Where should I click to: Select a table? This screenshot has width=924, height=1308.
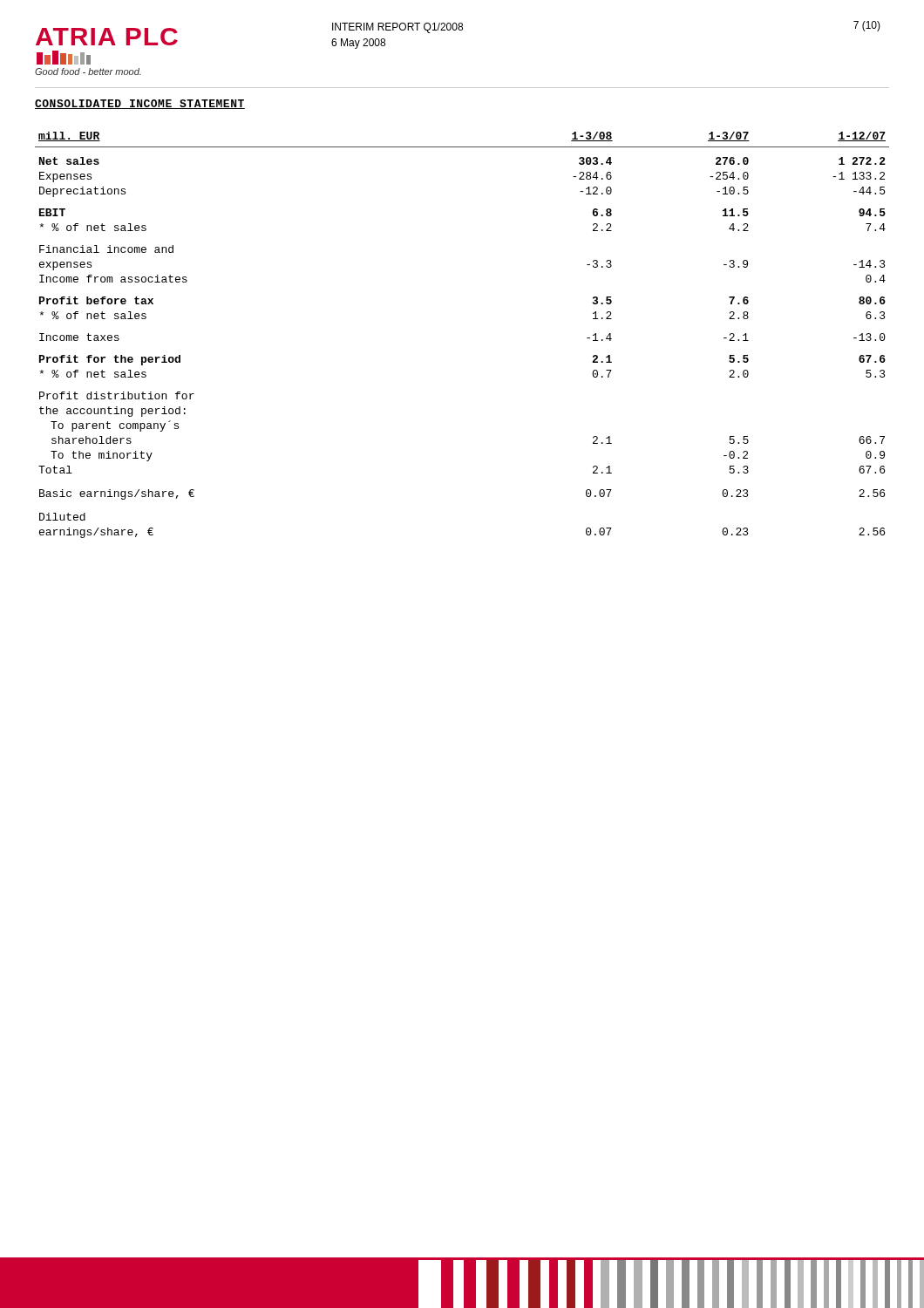(462, 334)
